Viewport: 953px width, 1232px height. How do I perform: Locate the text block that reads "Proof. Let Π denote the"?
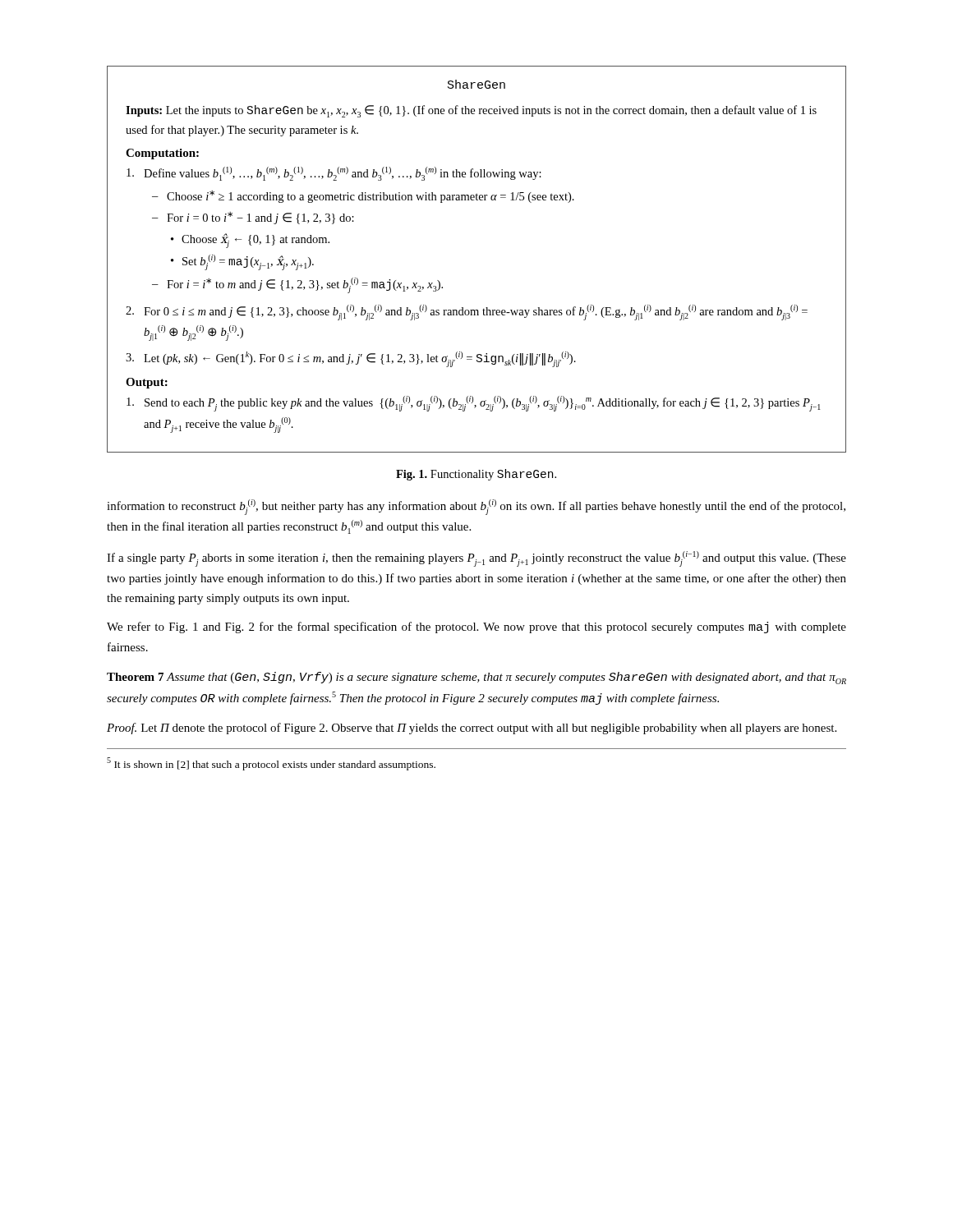[x=472, y=728]
